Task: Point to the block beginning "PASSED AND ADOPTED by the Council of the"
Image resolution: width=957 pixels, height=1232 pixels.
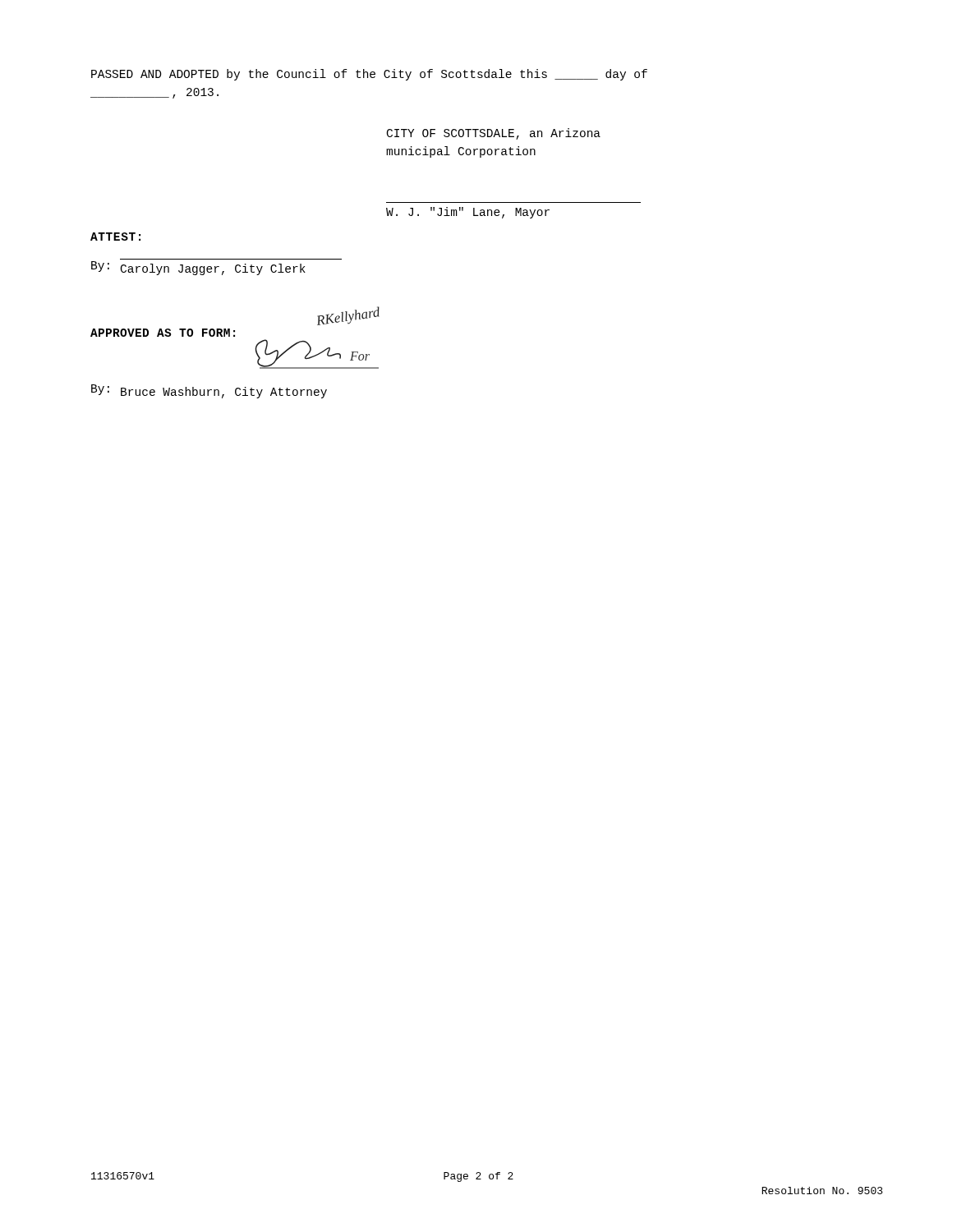Action: coord(369,84)
